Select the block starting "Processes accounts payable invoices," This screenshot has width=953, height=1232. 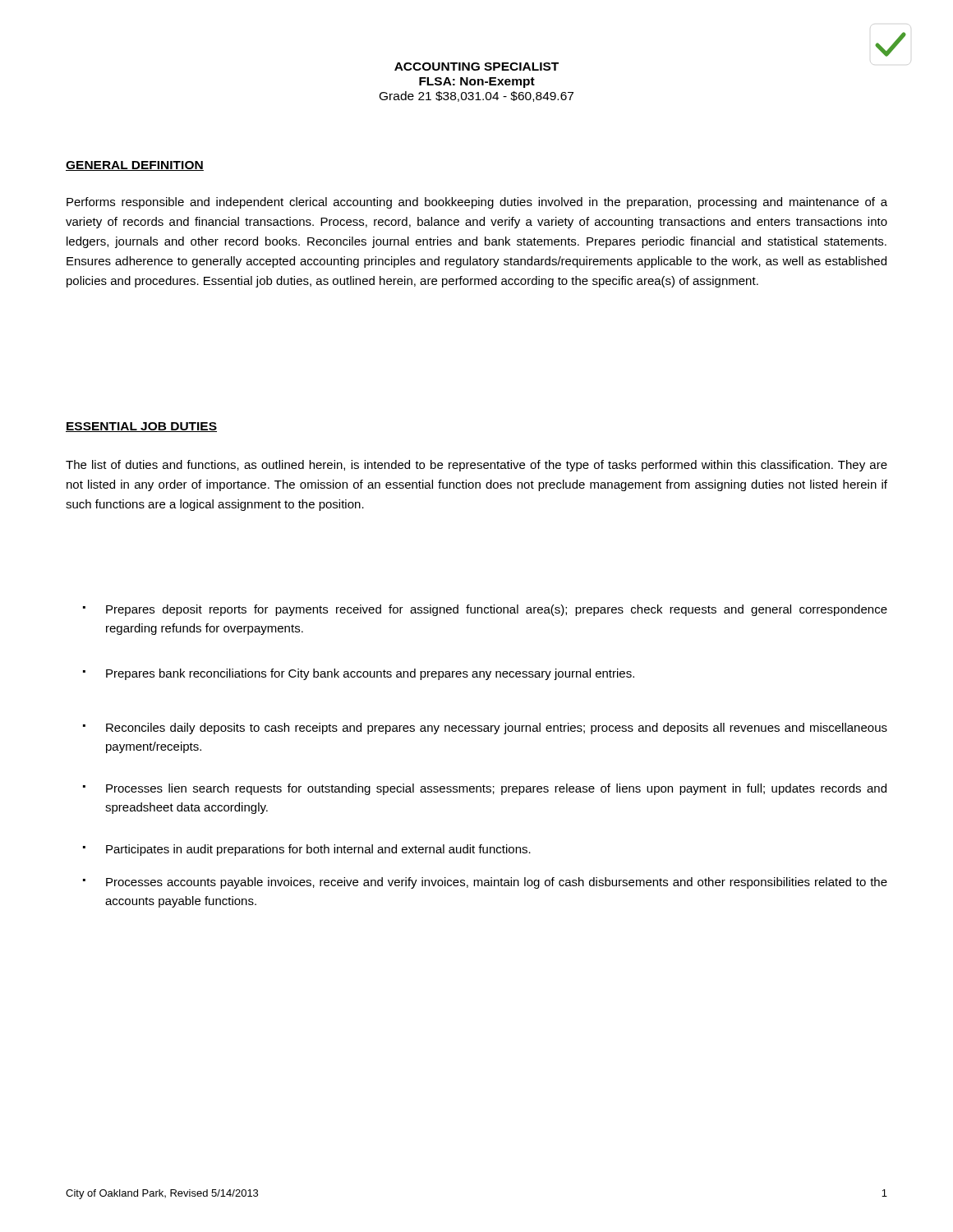tap(496, 891)
